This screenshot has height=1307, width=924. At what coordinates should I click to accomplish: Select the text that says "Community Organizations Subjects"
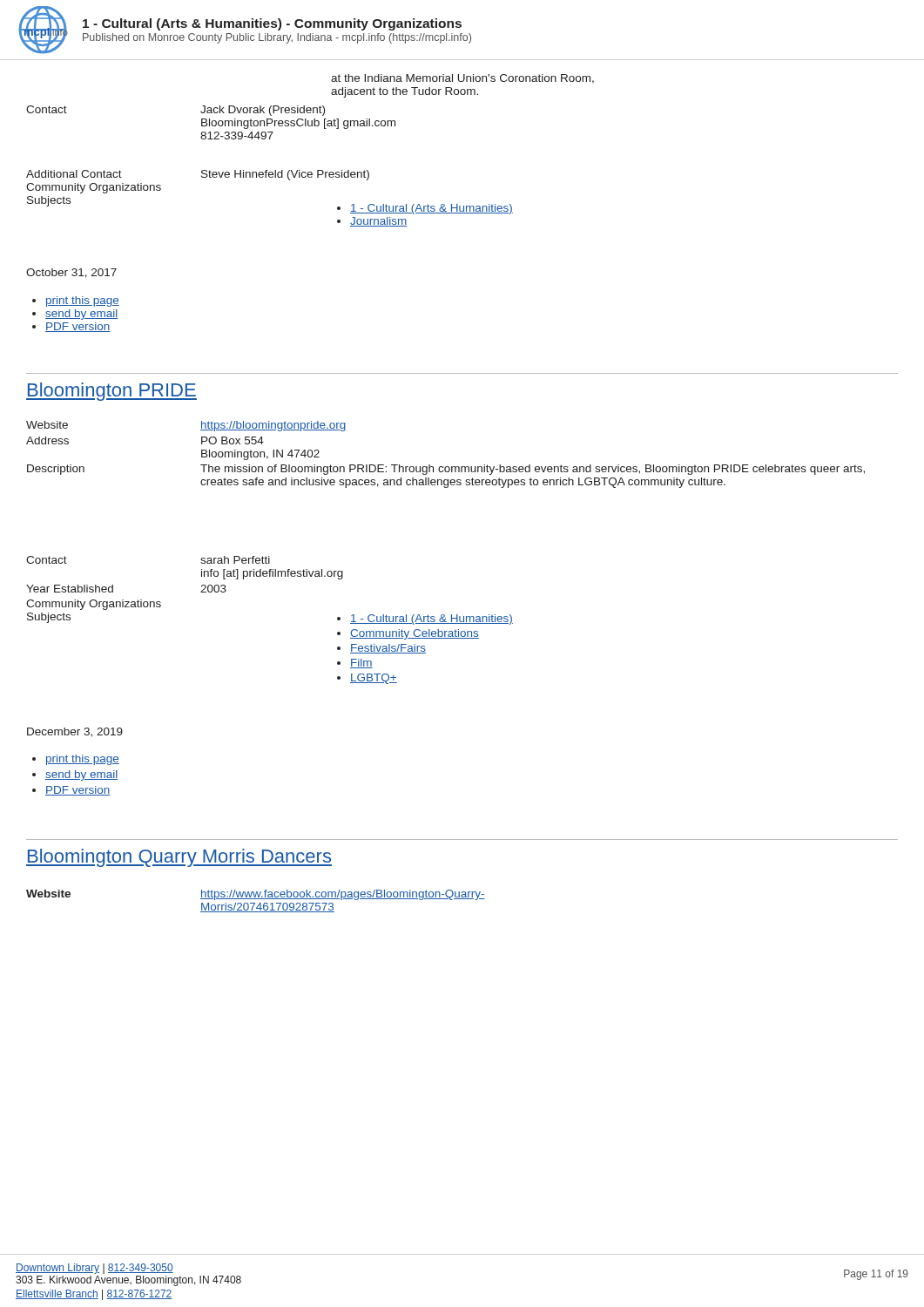462,610
